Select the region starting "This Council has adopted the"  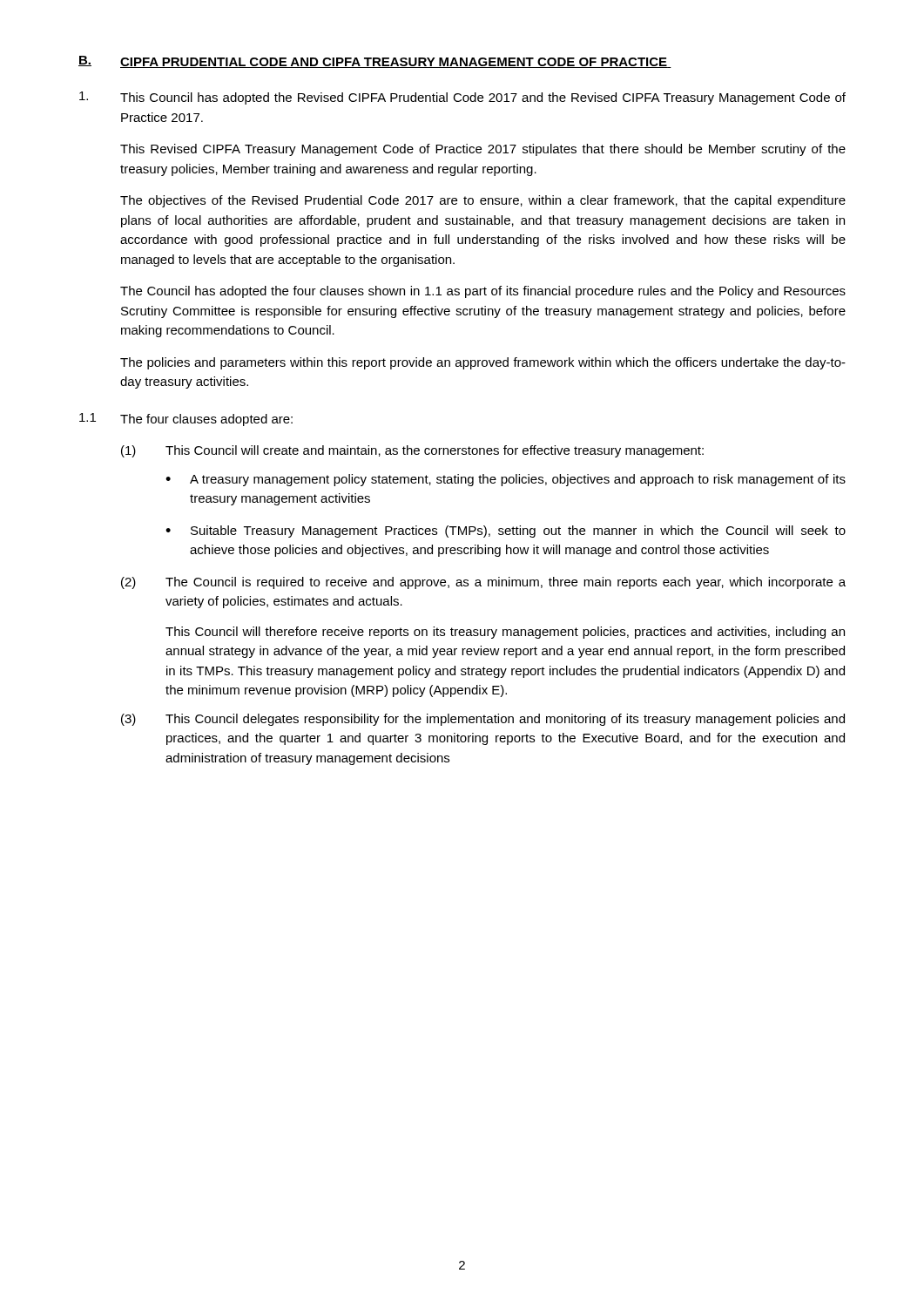click(x=483, y=107)
